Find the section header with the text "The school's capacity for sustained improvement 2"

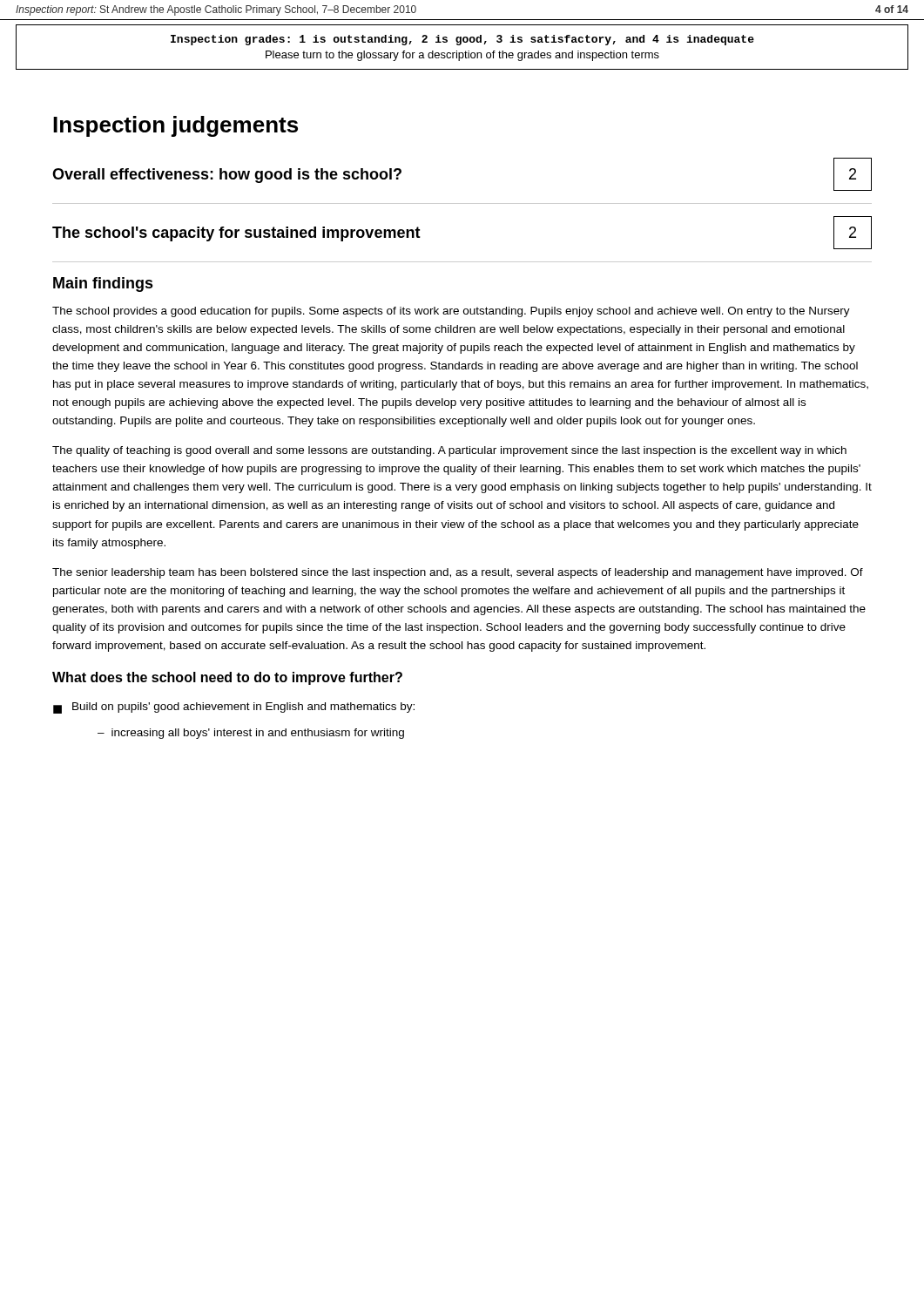coord(207,232)
